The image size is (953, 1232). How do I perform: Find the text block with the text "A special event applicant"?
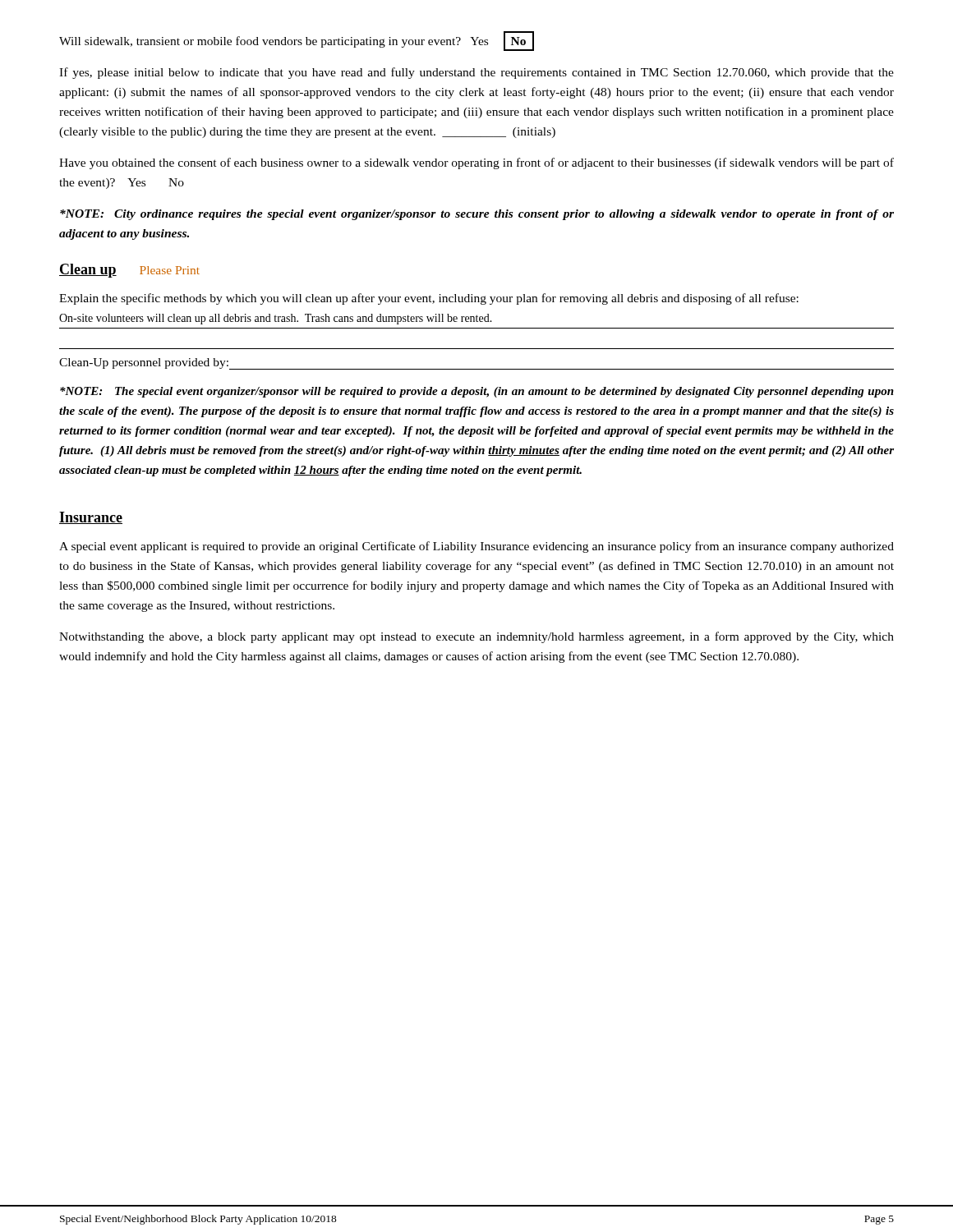click(x=476, y=575)
